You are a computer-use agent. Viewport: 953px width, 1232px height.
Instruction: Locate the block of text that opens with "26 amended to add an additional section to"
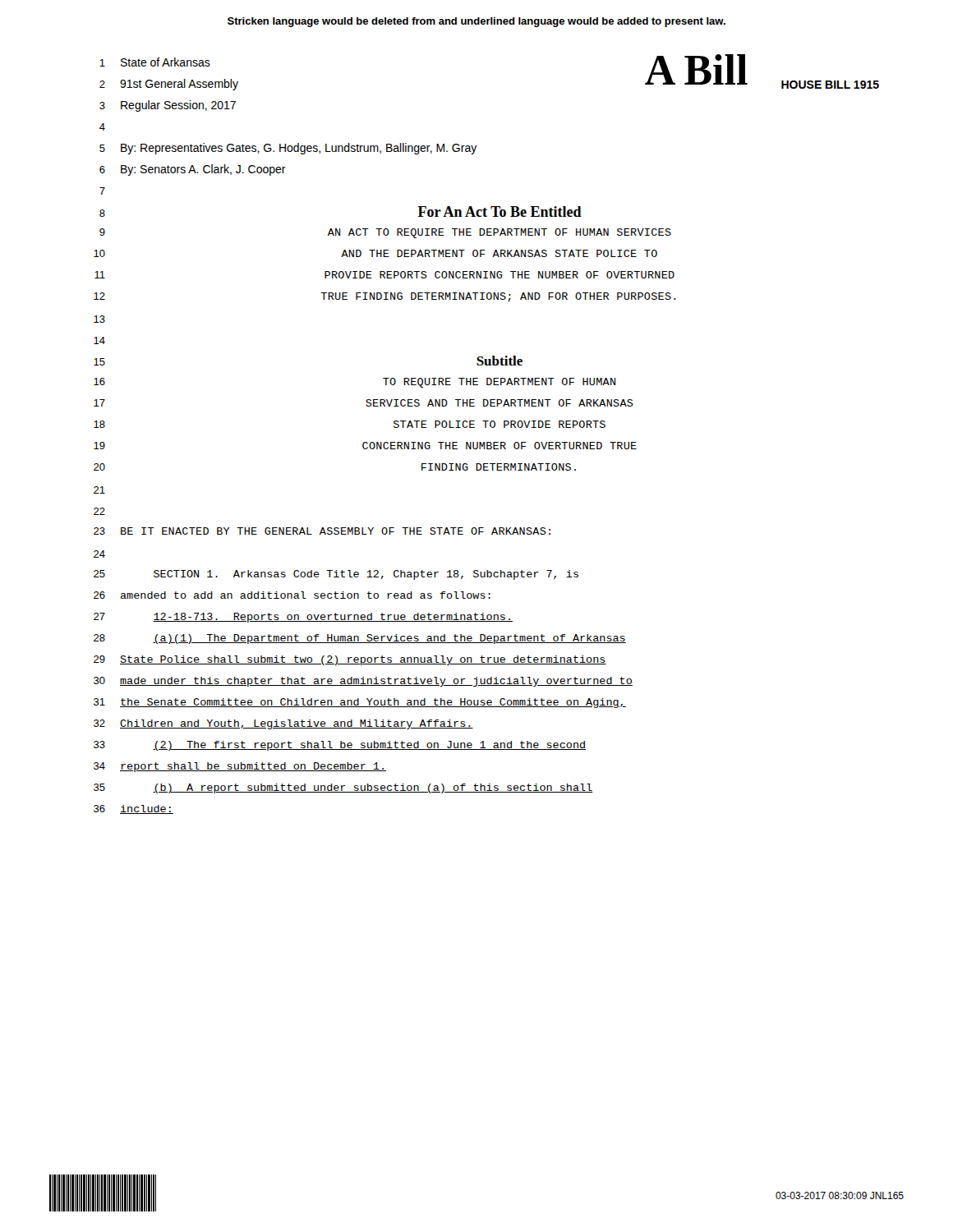tap(476, 596)
